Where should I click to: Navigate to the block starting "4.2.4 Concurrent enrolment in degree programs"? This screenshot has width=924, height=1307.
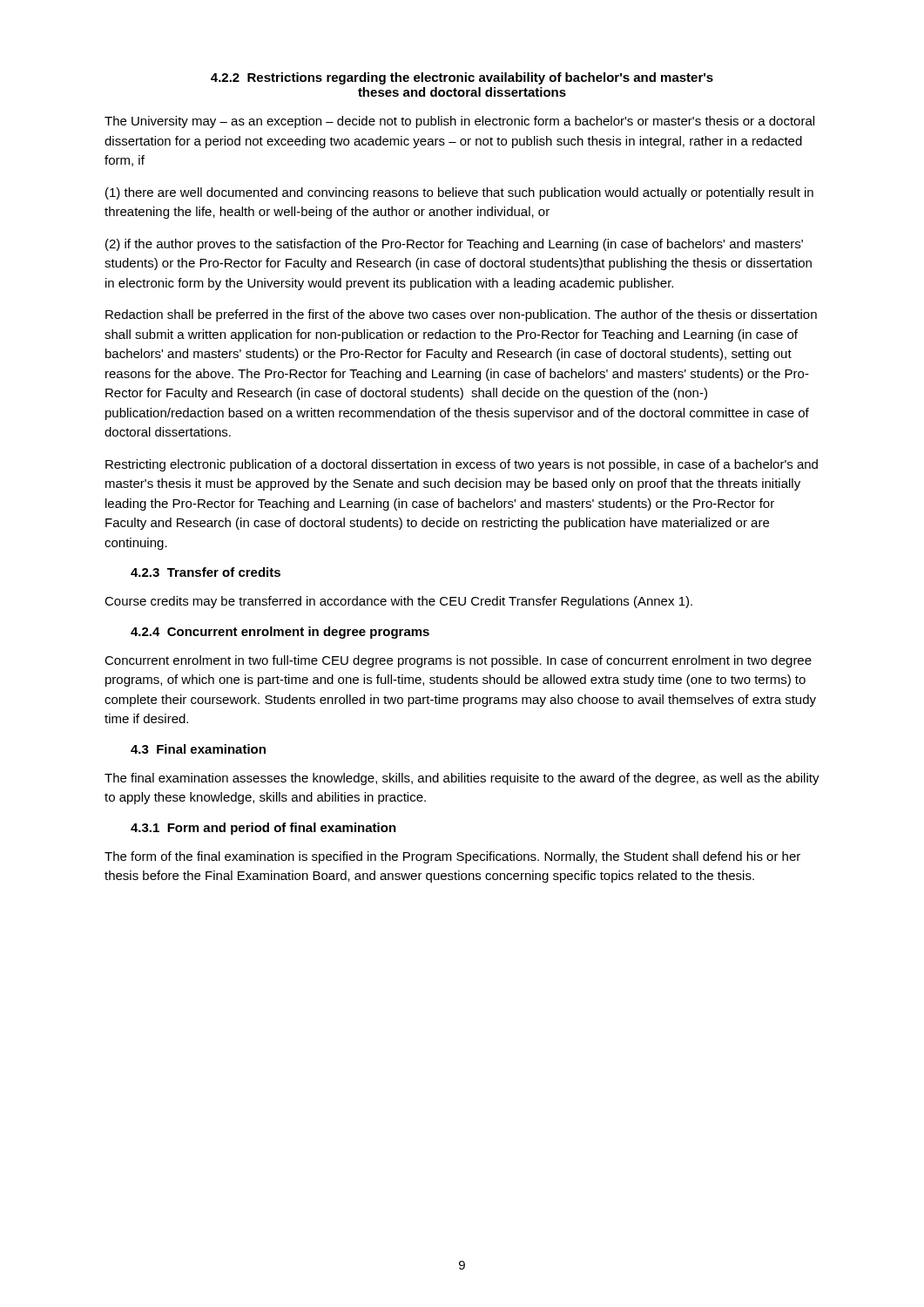[280, 631]
